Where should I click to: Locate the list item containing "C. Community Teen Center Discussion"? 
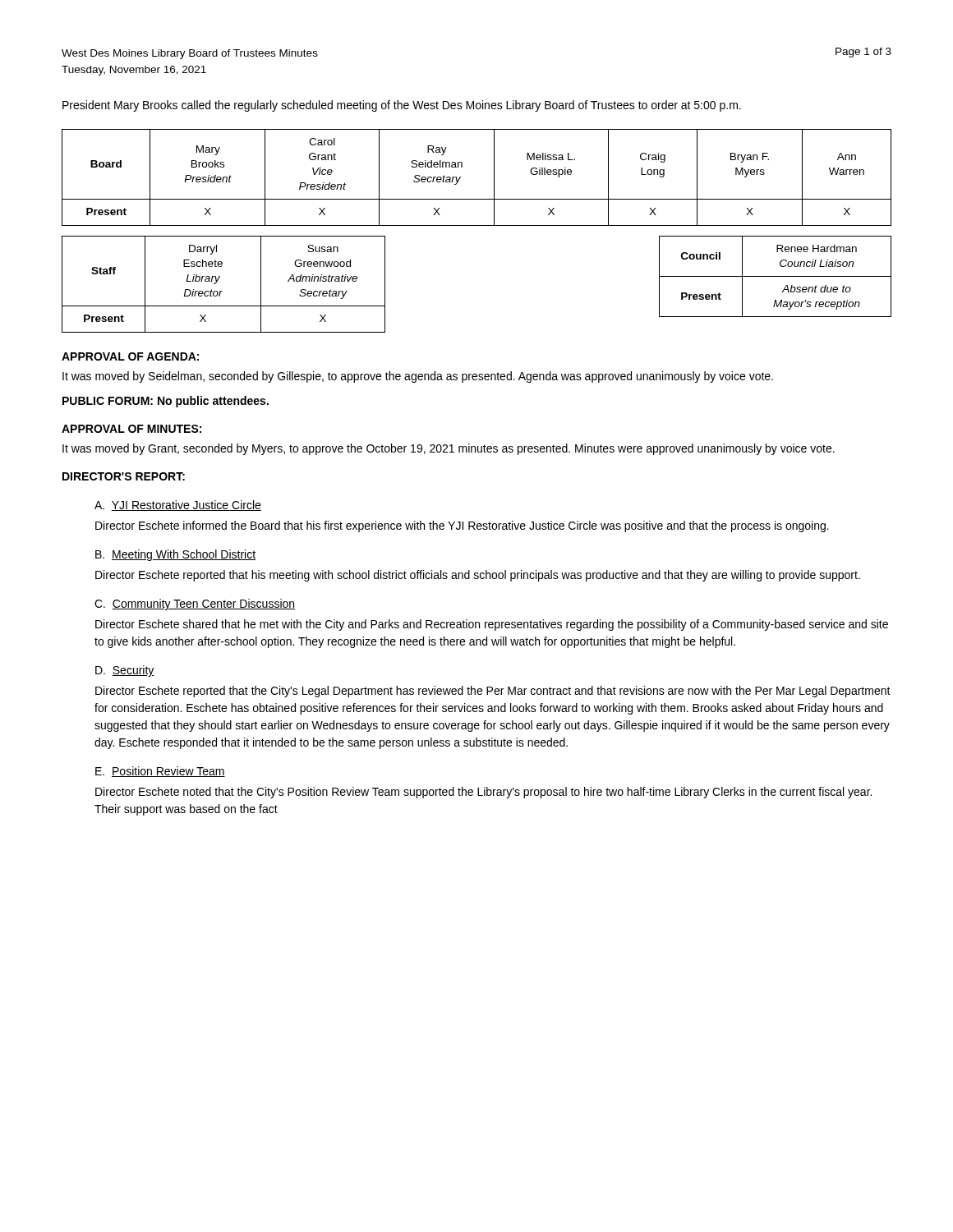[x=195, y=604]
